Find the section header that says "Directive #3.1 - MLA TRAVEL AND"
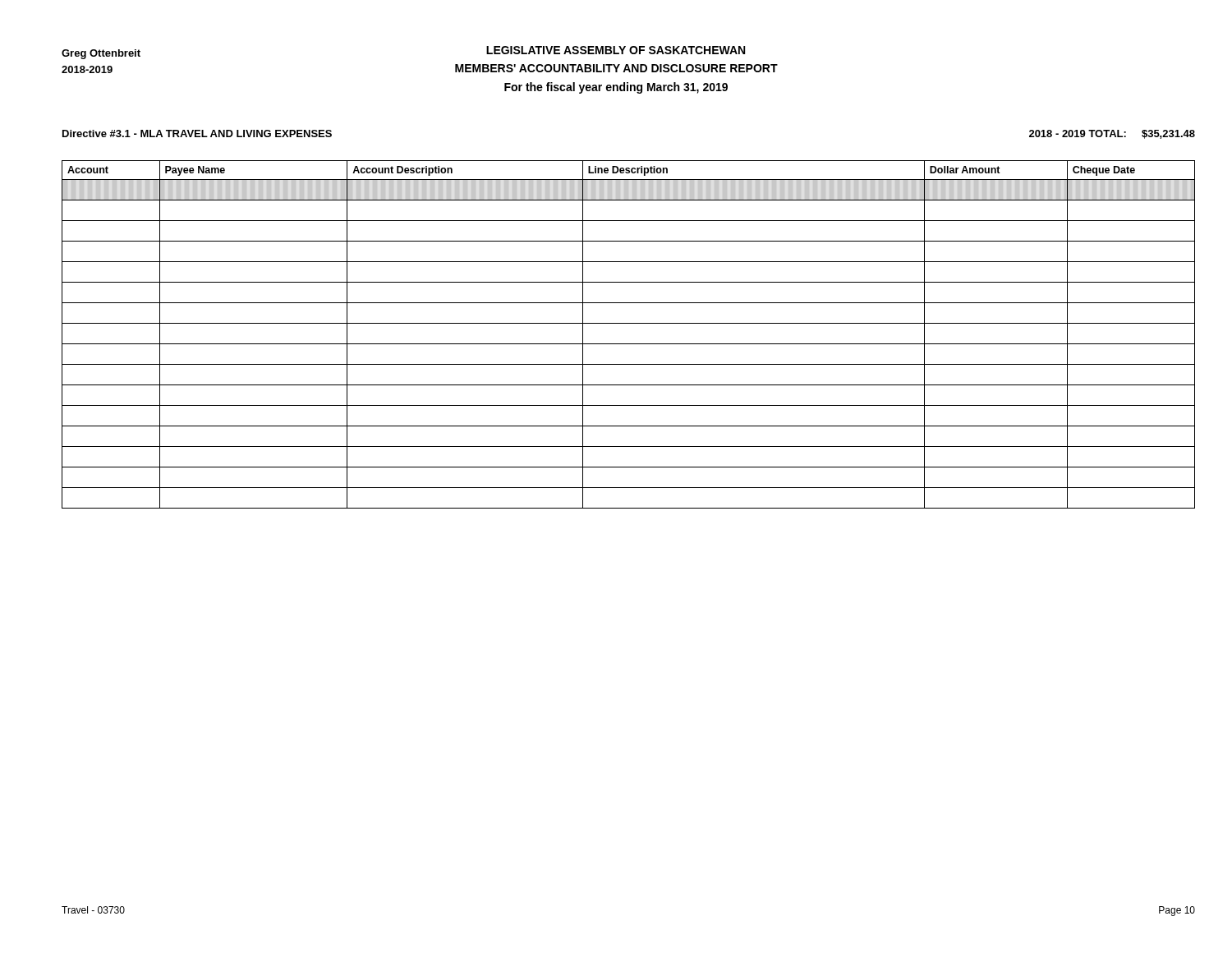The width and height of the screenshot is (1232, 953). click(x=198, y=134)
